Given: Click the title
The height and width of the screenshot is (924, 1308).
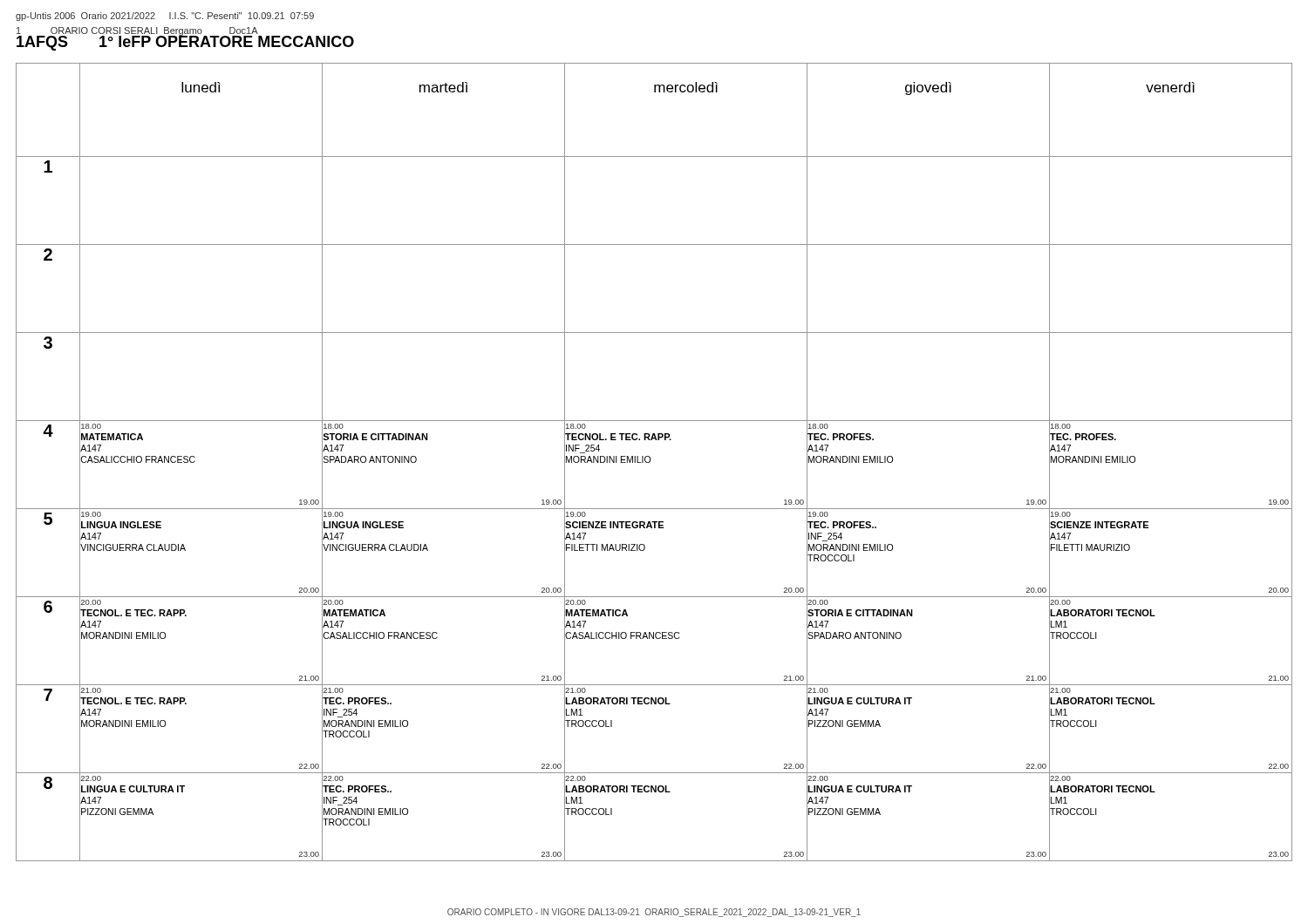Looking at the screenshot, I should click(185, 42).
